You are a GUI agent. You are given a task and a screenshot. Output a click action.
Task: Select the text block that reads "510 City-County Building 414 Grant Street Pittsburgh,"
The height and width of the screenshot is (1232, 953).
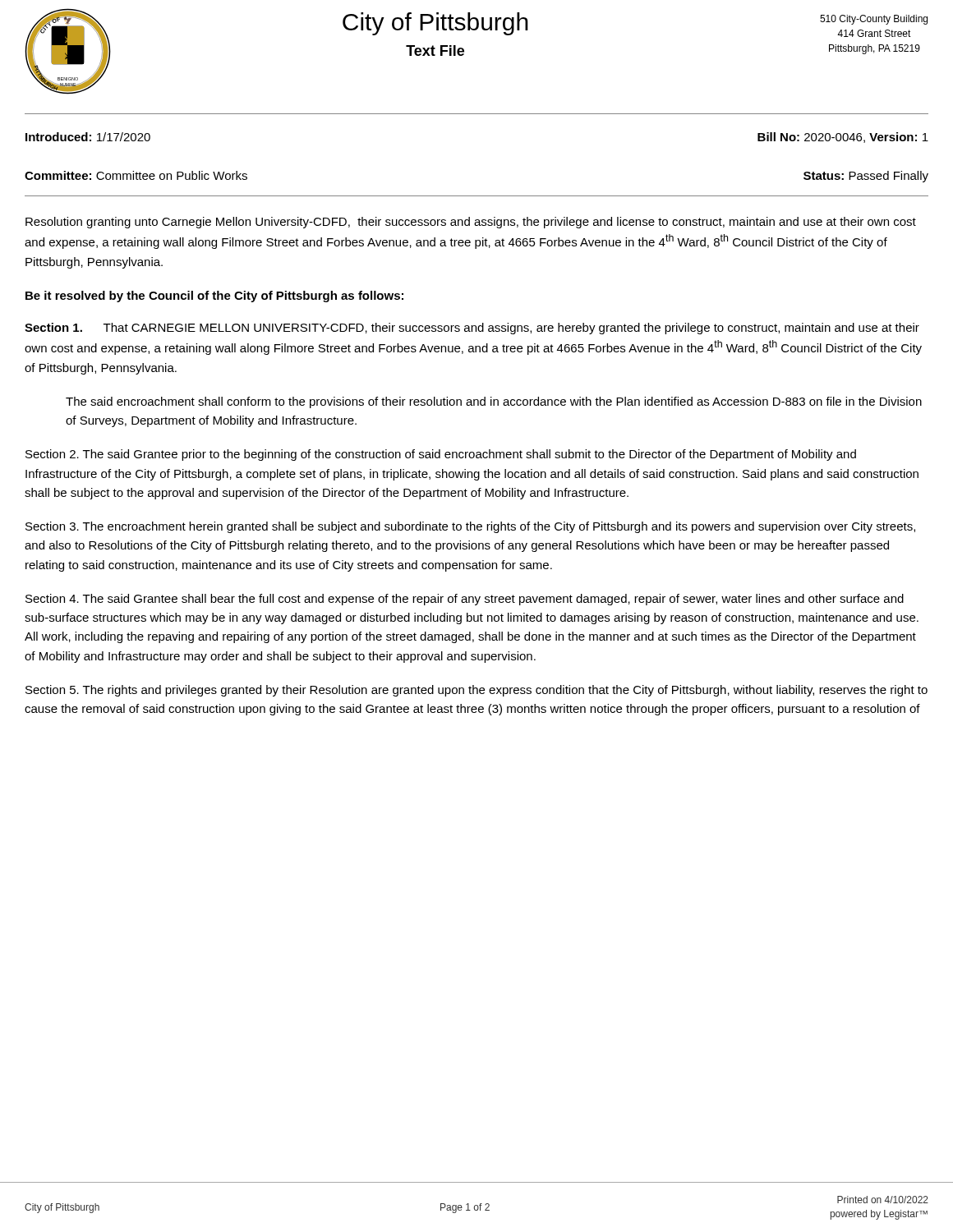tap(874, 34)
